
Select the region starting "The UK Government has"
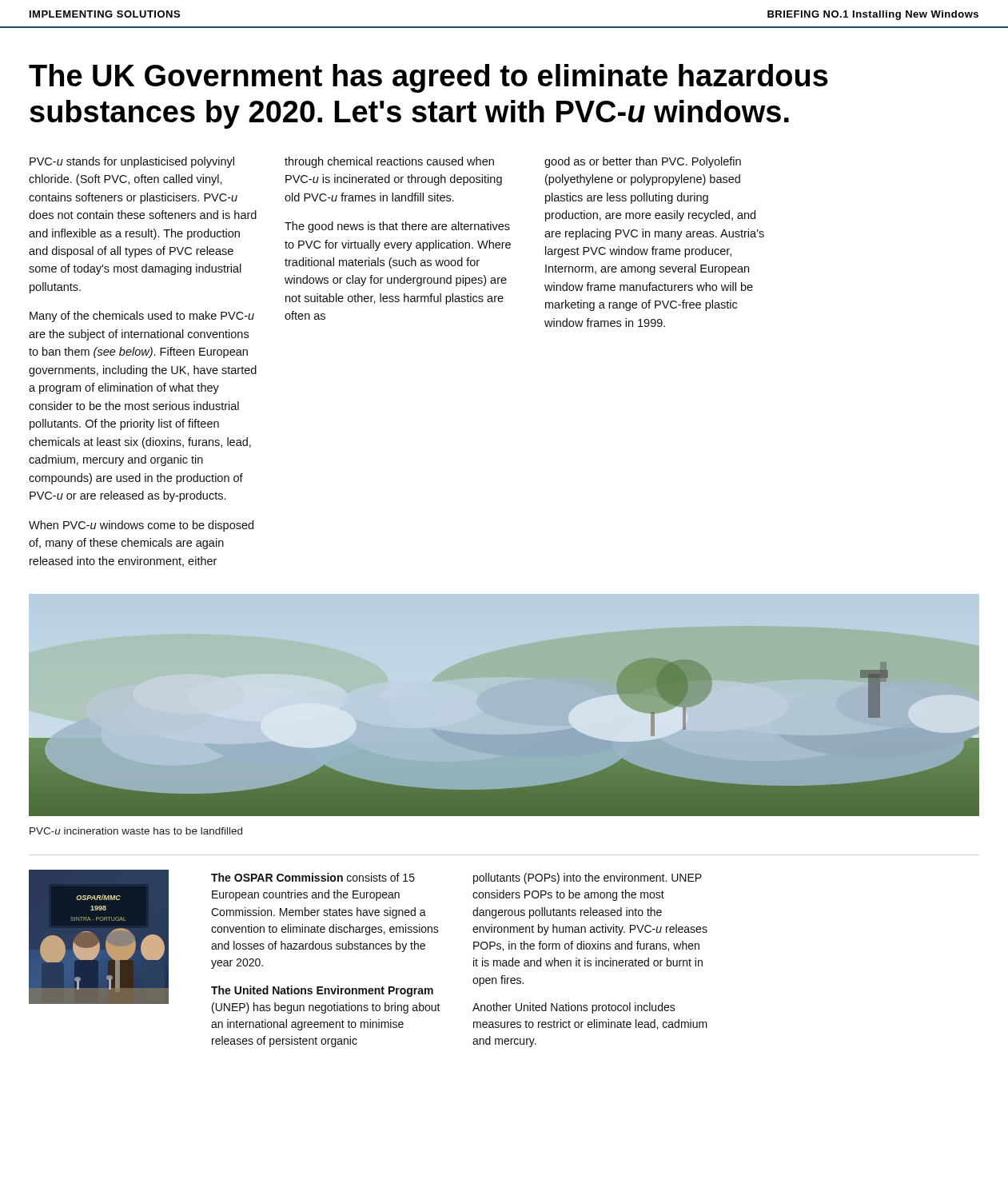(x=504, y=94)
